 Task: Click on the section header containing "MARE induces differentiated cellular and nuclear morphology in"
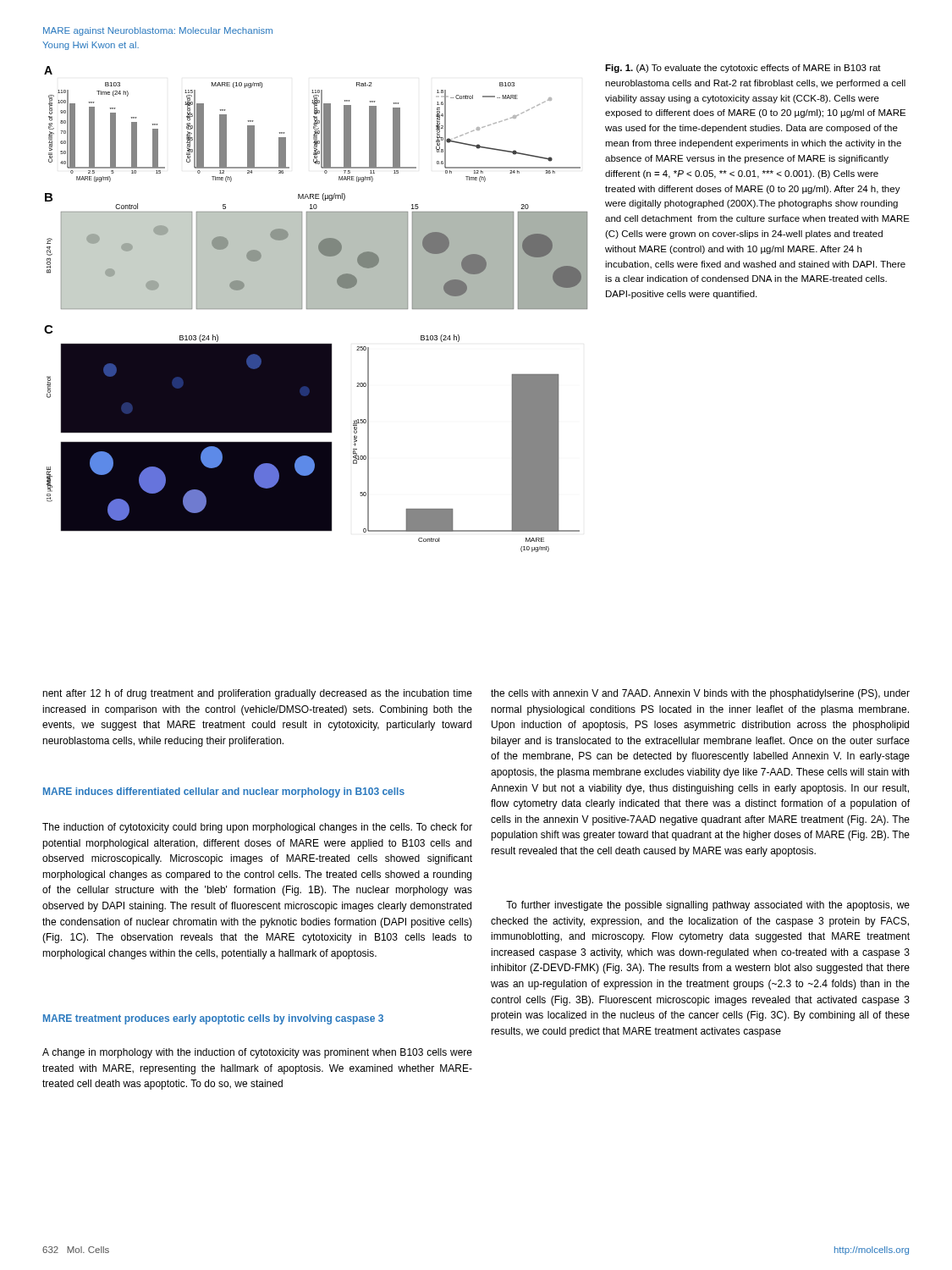click(x=223, y=792)
